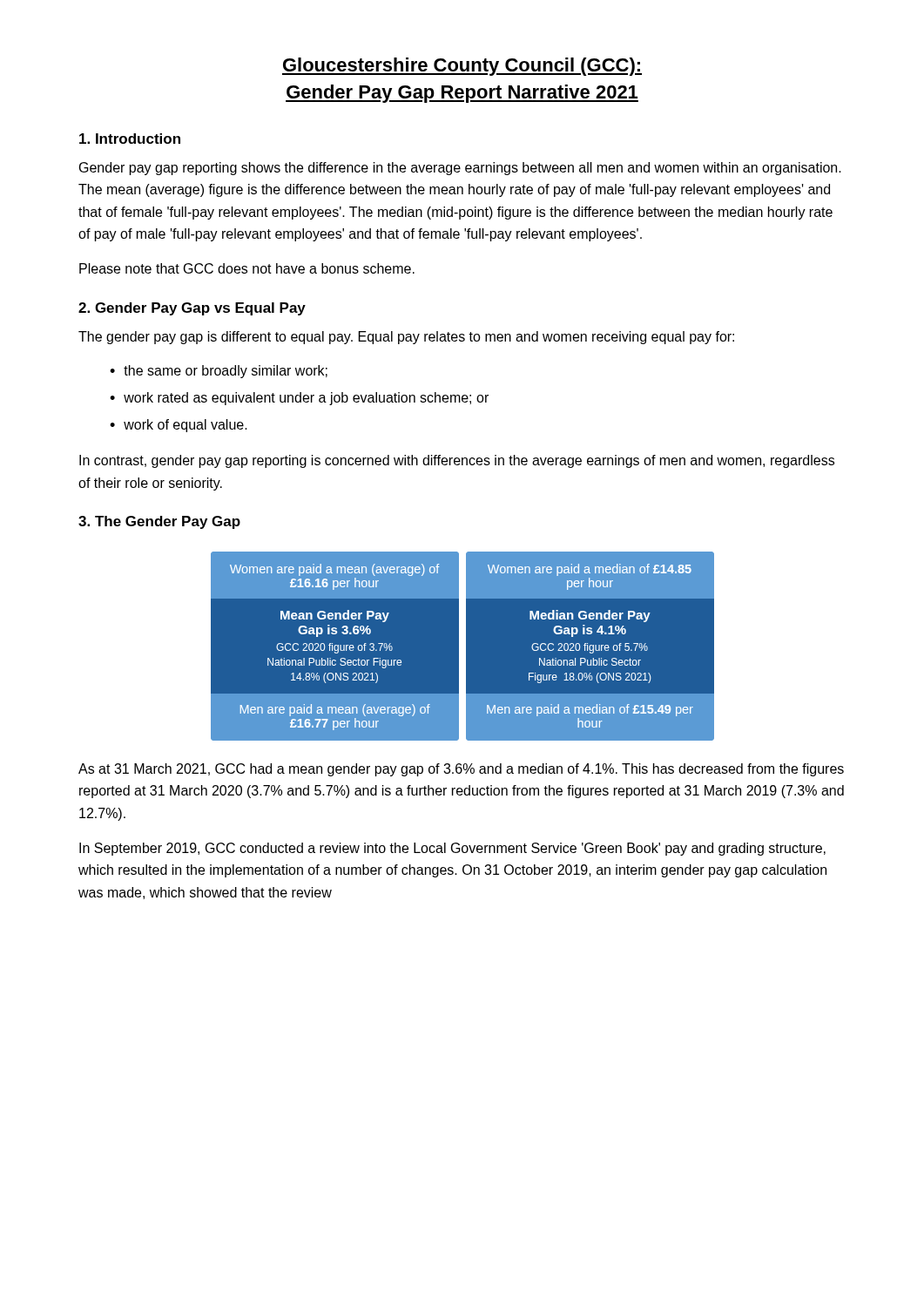Point to the block beginning "• work of equal"
The width and height of the screenshot is (924, 1307).
tap(179, 426)
